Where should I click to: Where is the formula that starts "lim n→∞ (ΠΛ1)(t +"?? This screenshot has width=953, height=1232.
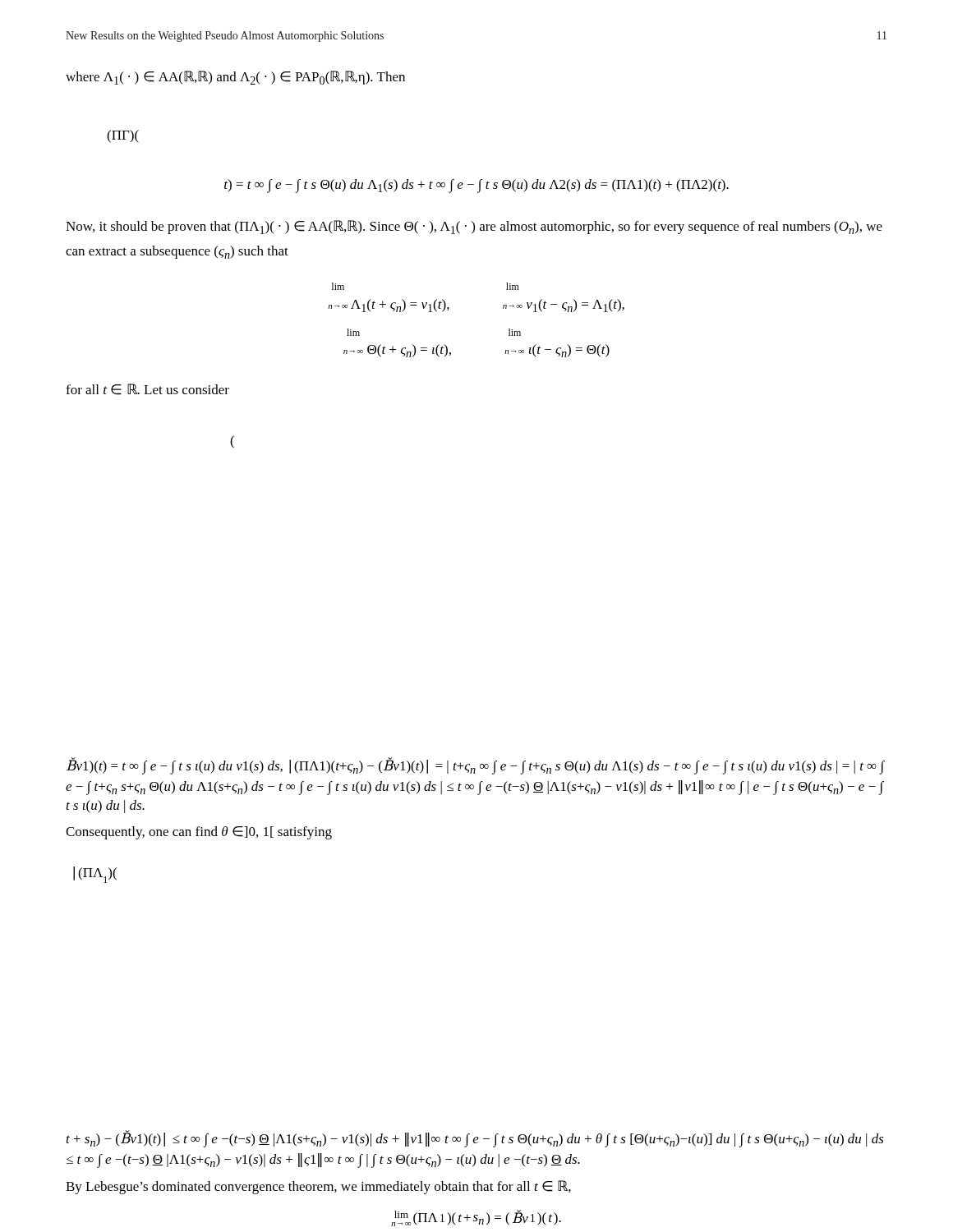click(x=476, y=1218)
